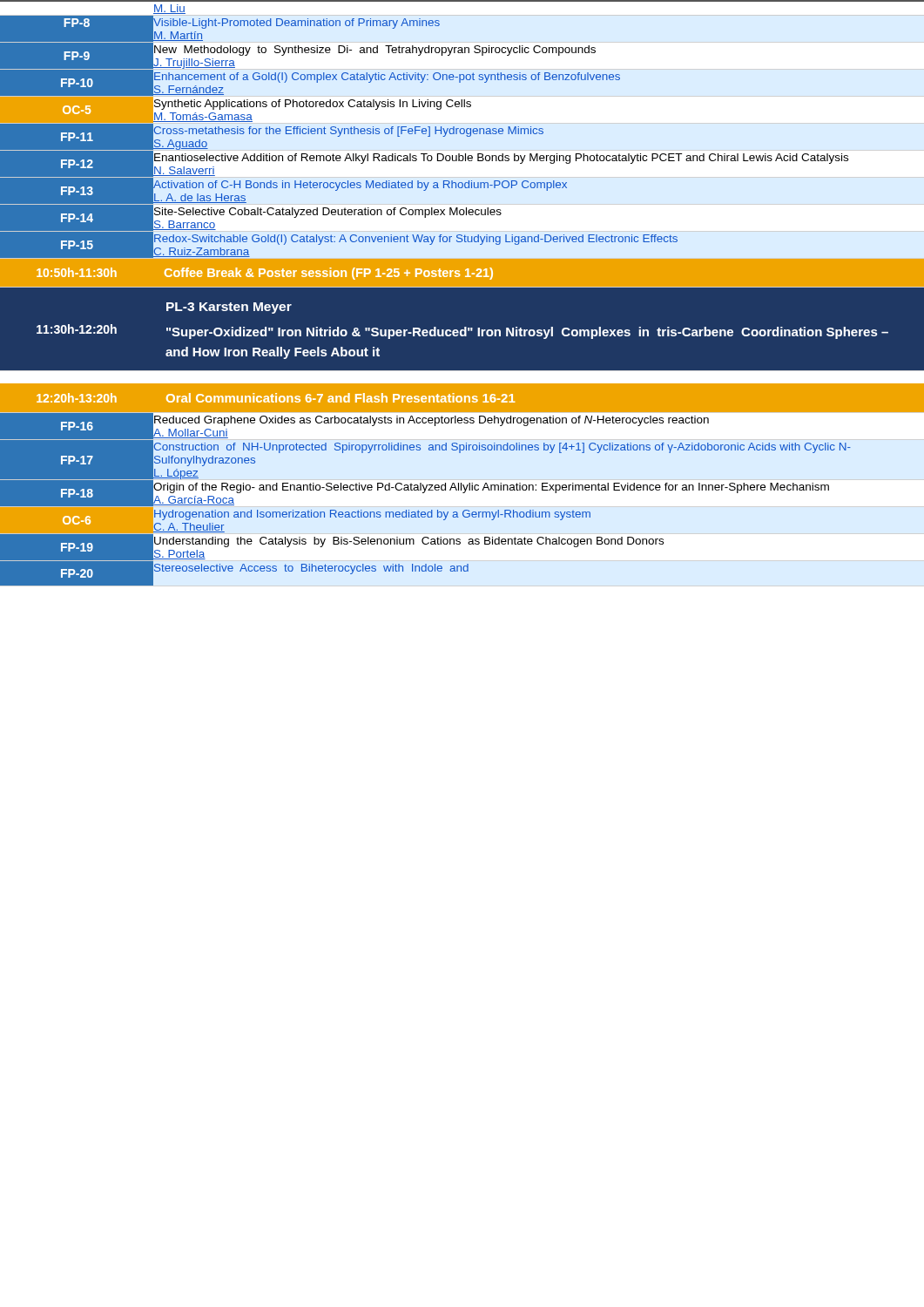Locate the table with the text "12:20h-13:20h Oral Communications 6-7"
This screenshot has height=1307, width=924.
[462, 398]
